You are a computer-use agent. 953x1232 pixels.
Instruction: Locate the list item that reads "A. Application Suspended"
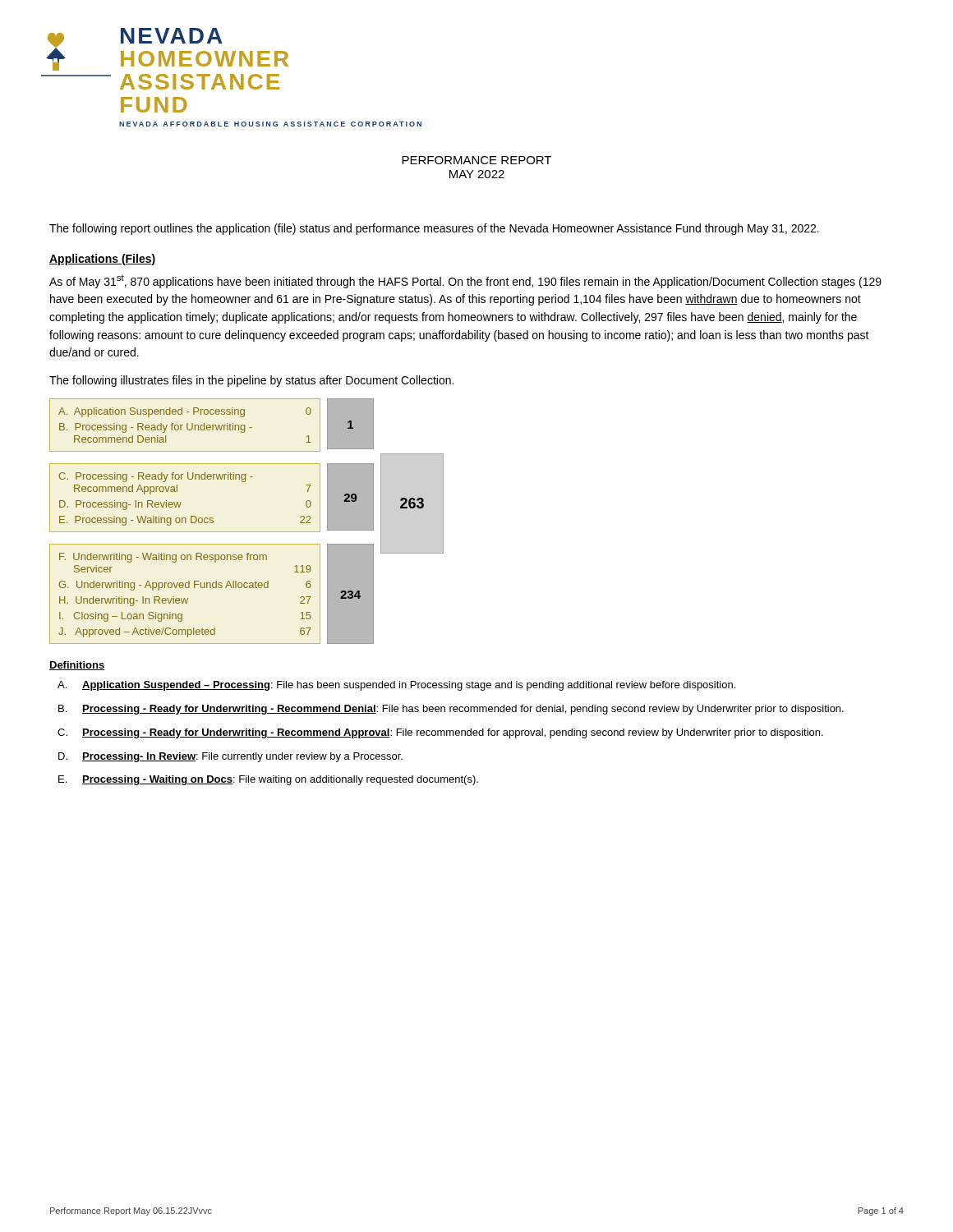coord(481,685)
